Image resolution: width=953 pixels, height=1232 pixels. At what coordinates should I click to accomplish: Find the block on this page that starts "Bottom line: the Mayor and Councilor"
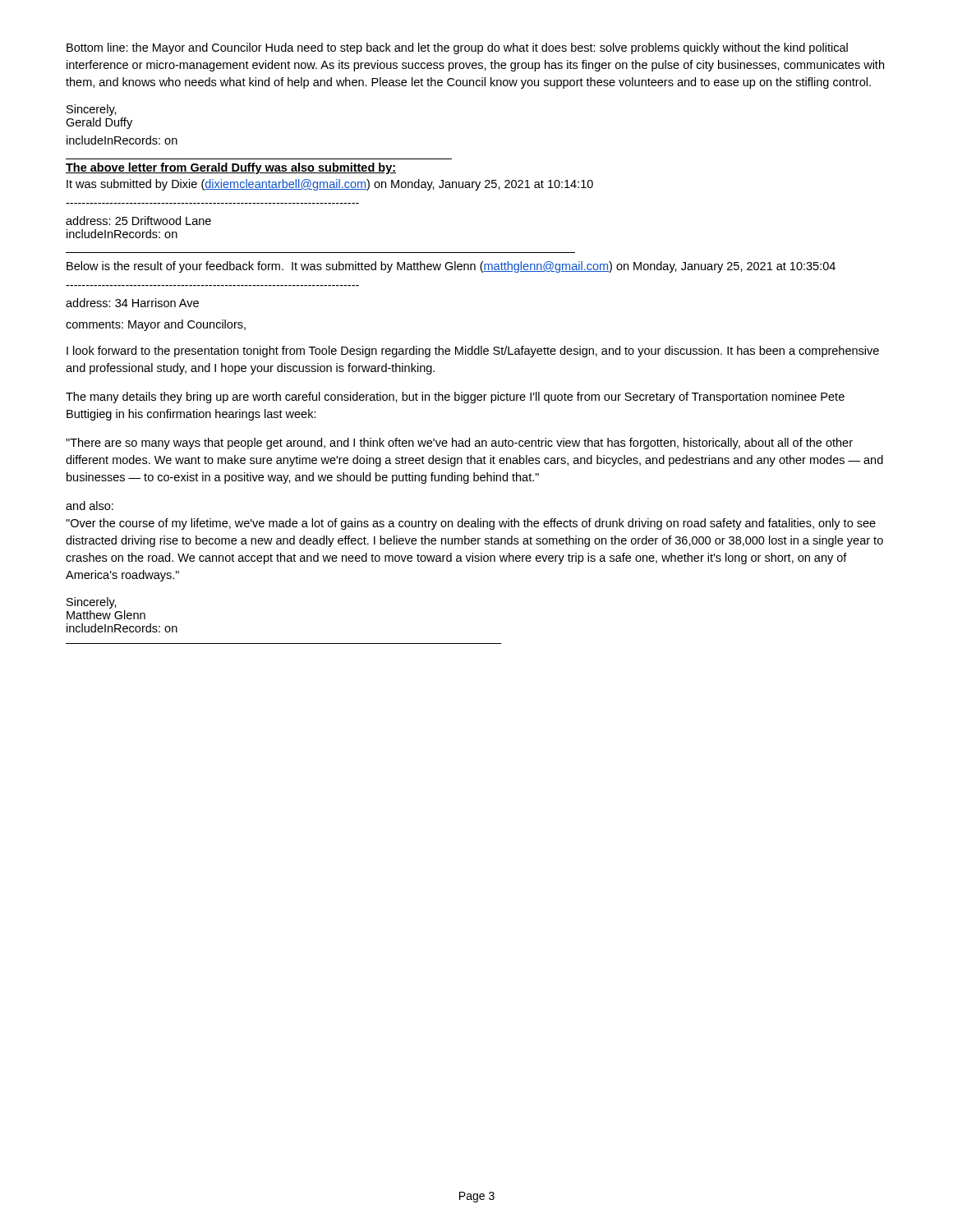click(x=475, y=65)
